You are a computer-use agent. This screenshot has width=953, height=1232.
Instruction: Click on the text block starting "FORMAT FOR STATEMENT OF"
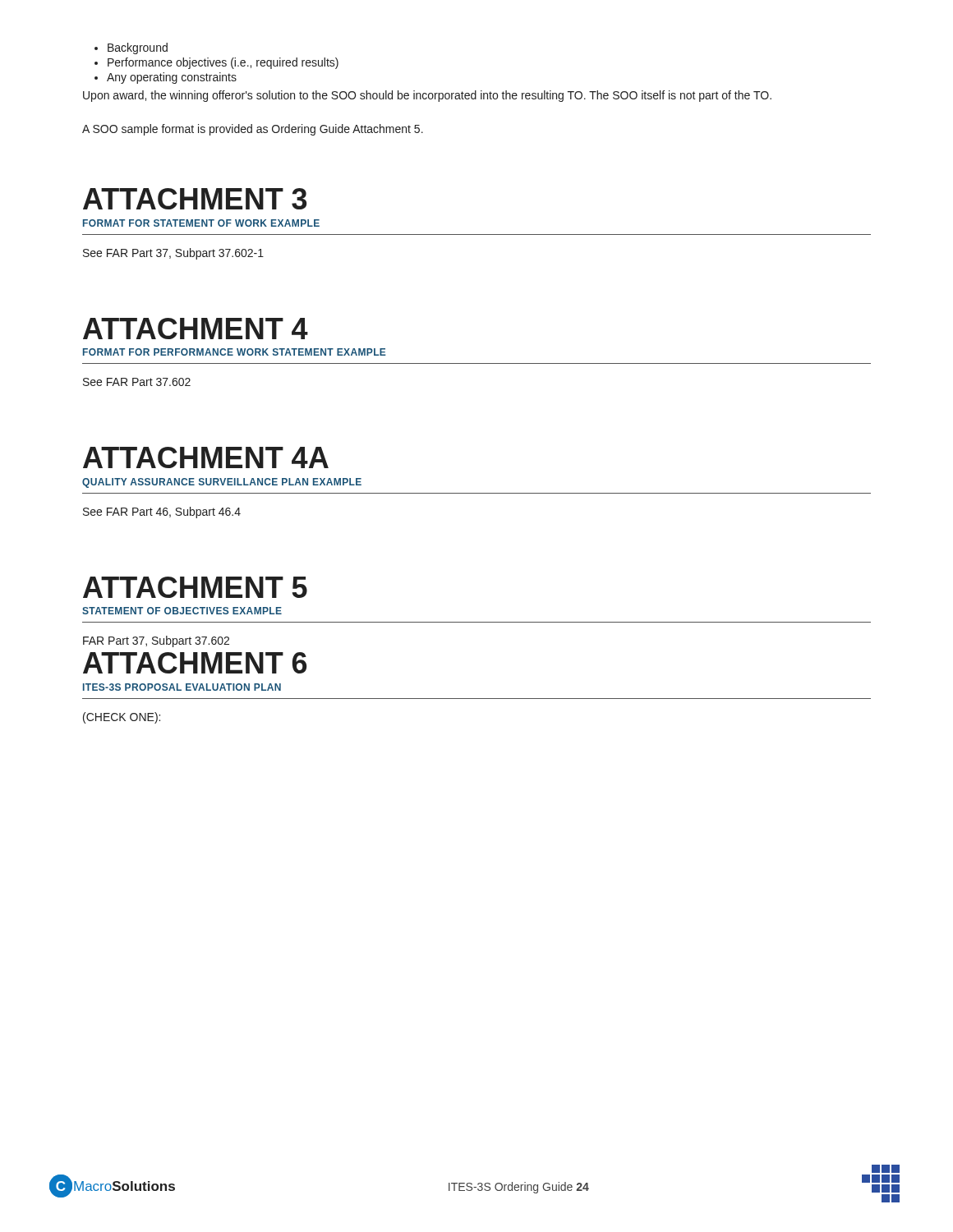[x=476, y=223]
